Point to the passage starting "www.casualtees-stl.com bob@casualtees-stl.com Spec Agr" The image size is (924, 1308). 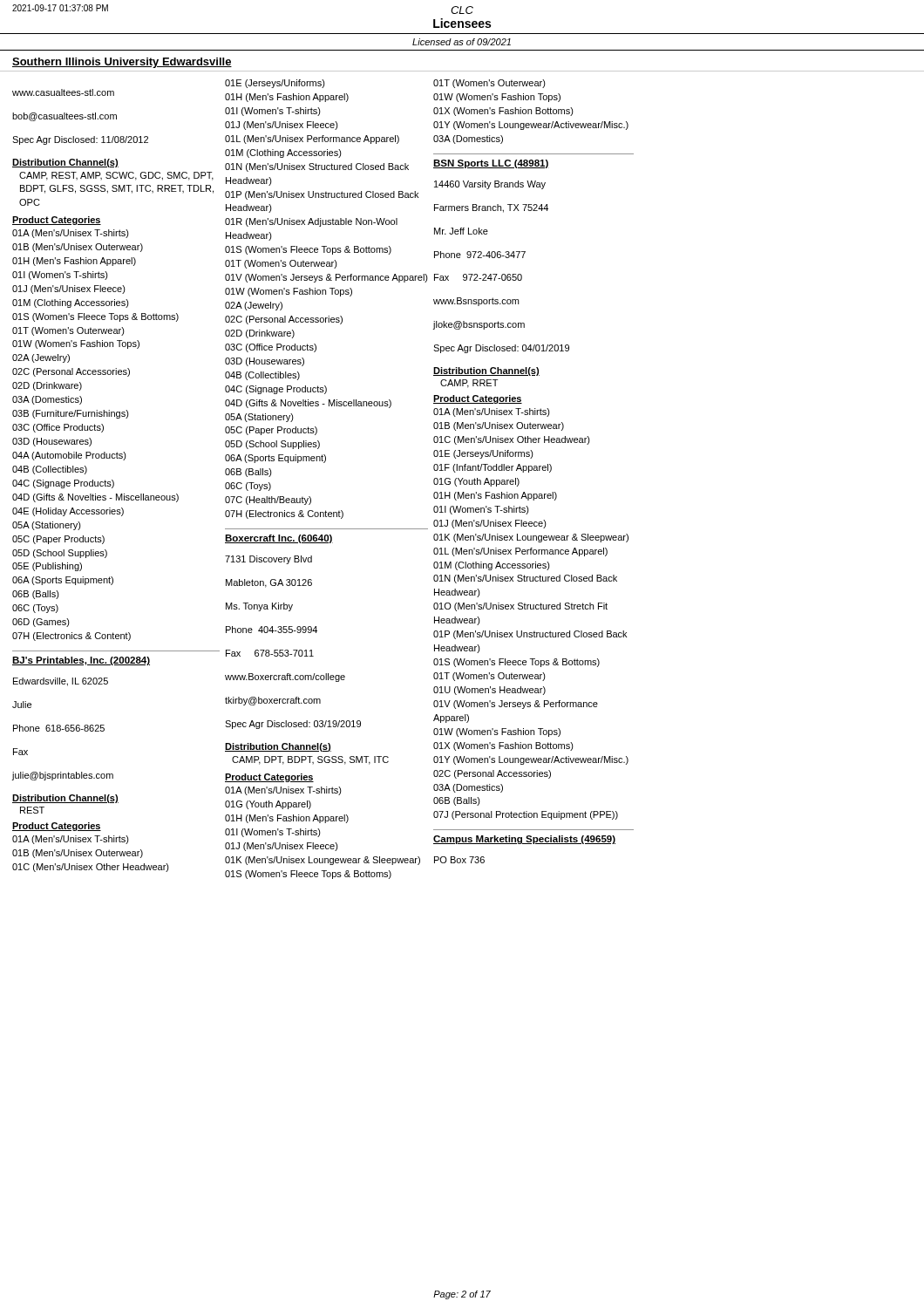point(116,117)
